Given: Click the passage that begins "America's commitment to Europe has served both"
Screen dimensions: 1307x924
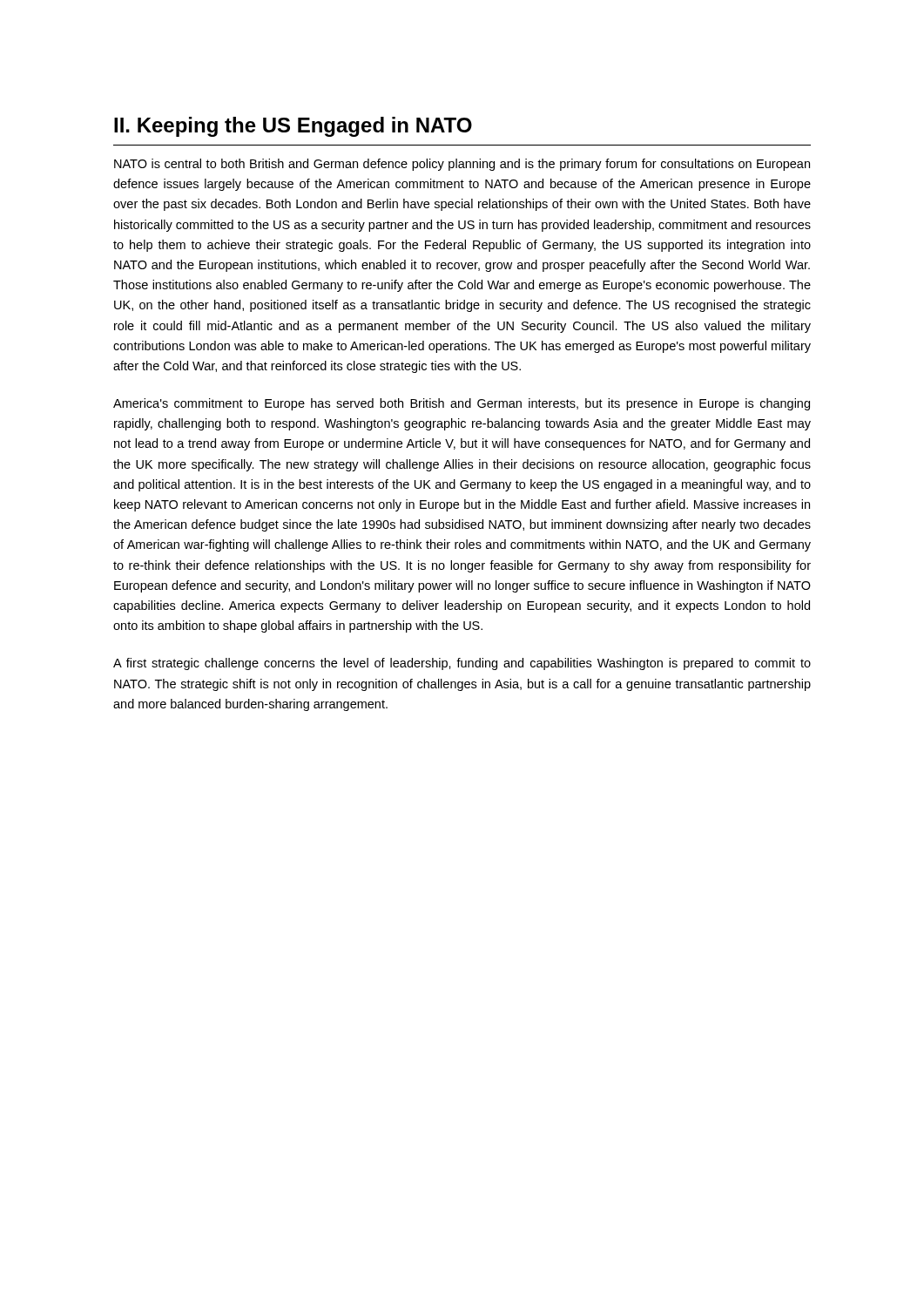Looking at the screenshot, I should [x=462, y=515].
